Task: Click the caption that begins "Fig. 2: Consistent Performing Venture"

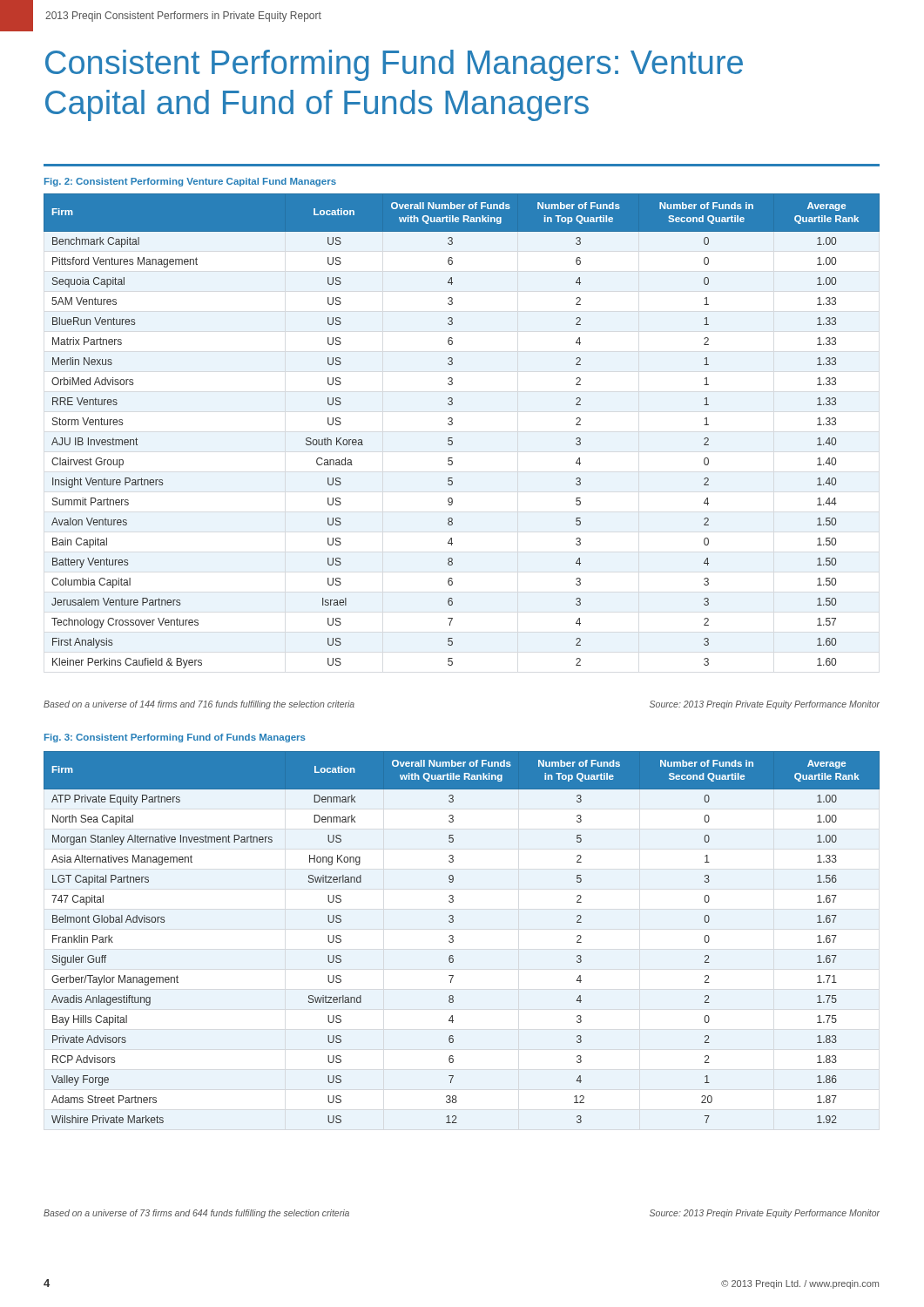Action: click(x=190, y=182)
